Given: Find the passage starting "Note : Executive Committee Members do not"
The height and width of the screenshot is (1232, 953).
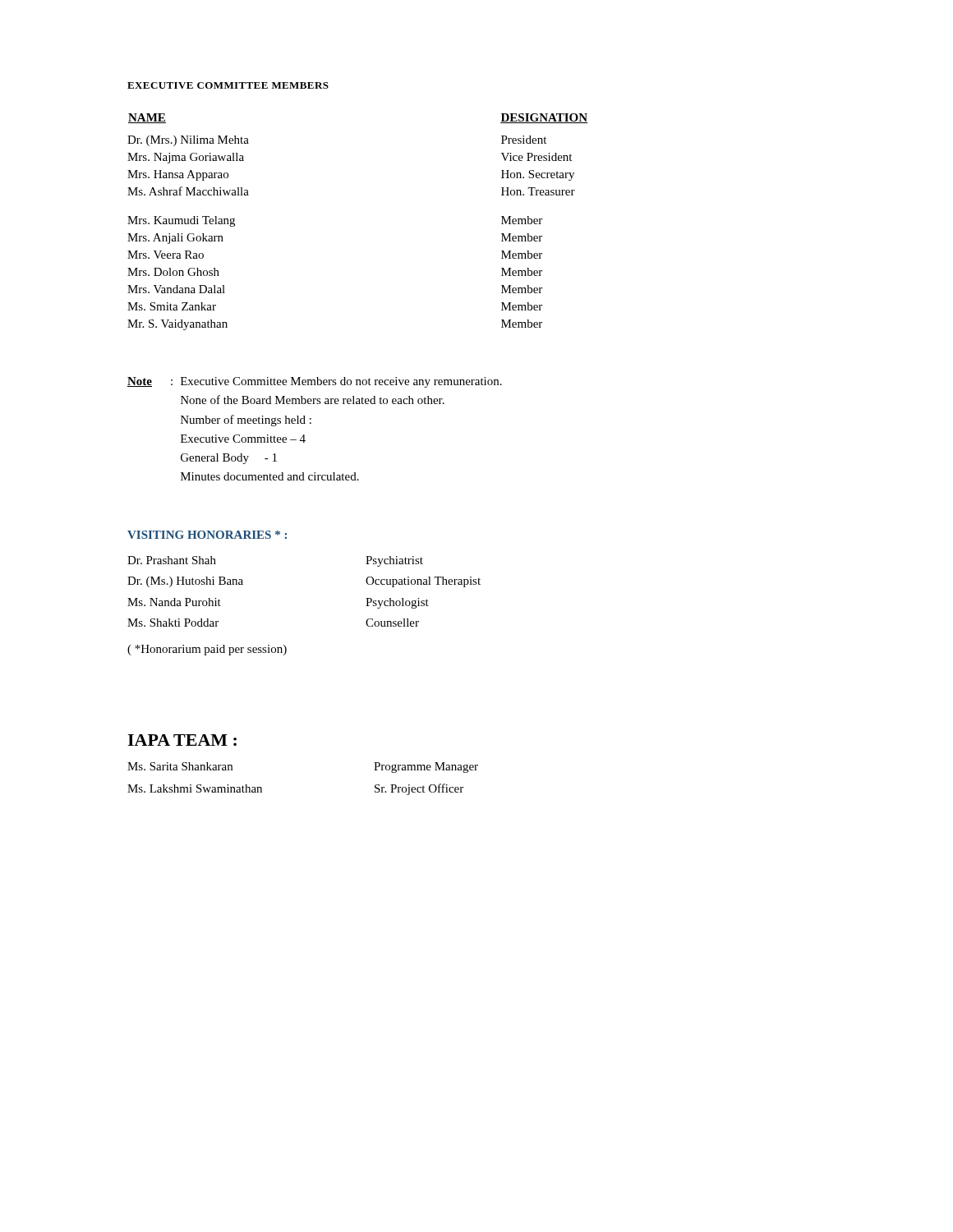Looking at the screenshot, I should coord(315,382).
